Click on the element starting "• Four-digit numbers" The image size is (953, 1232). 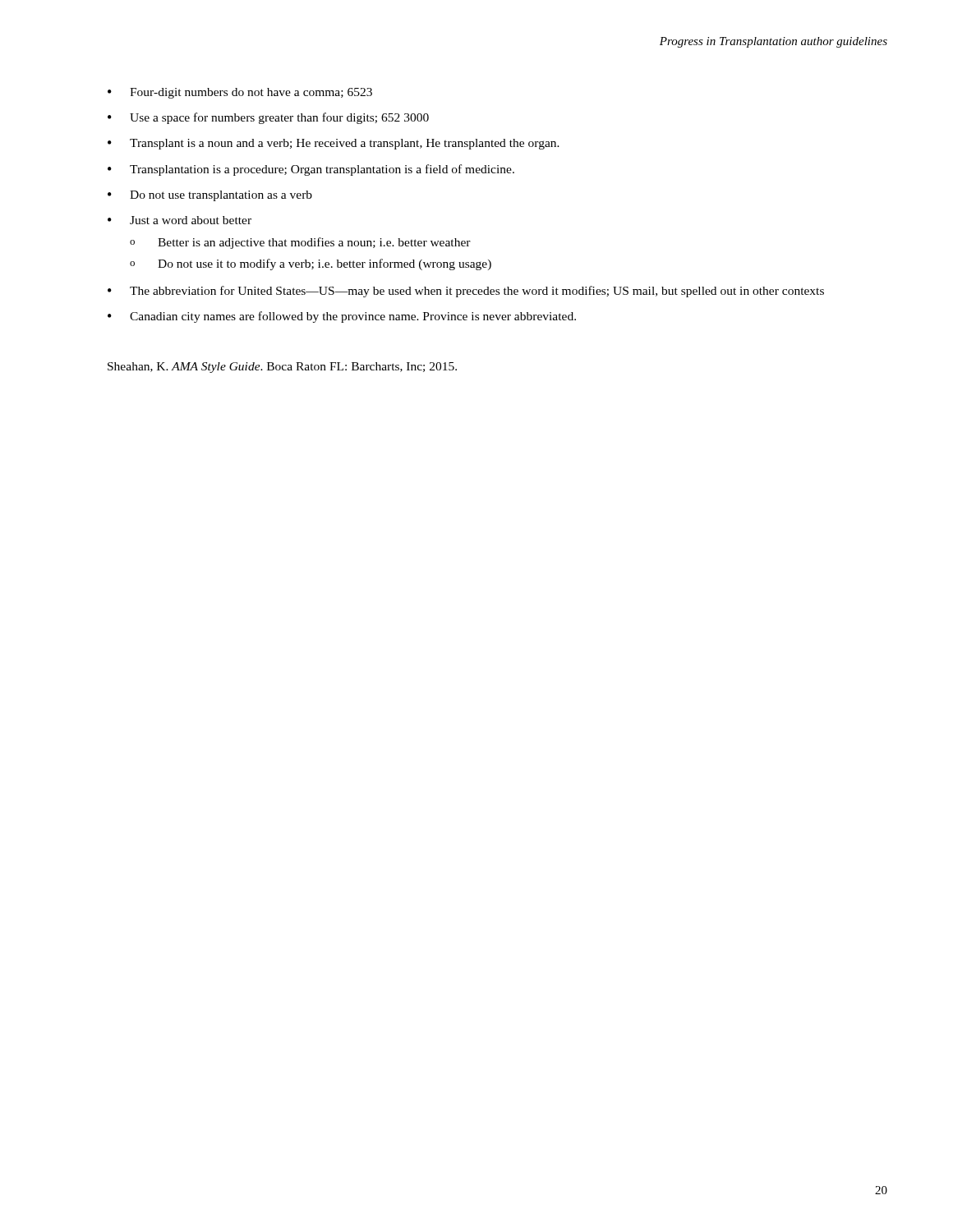point(240,93)
